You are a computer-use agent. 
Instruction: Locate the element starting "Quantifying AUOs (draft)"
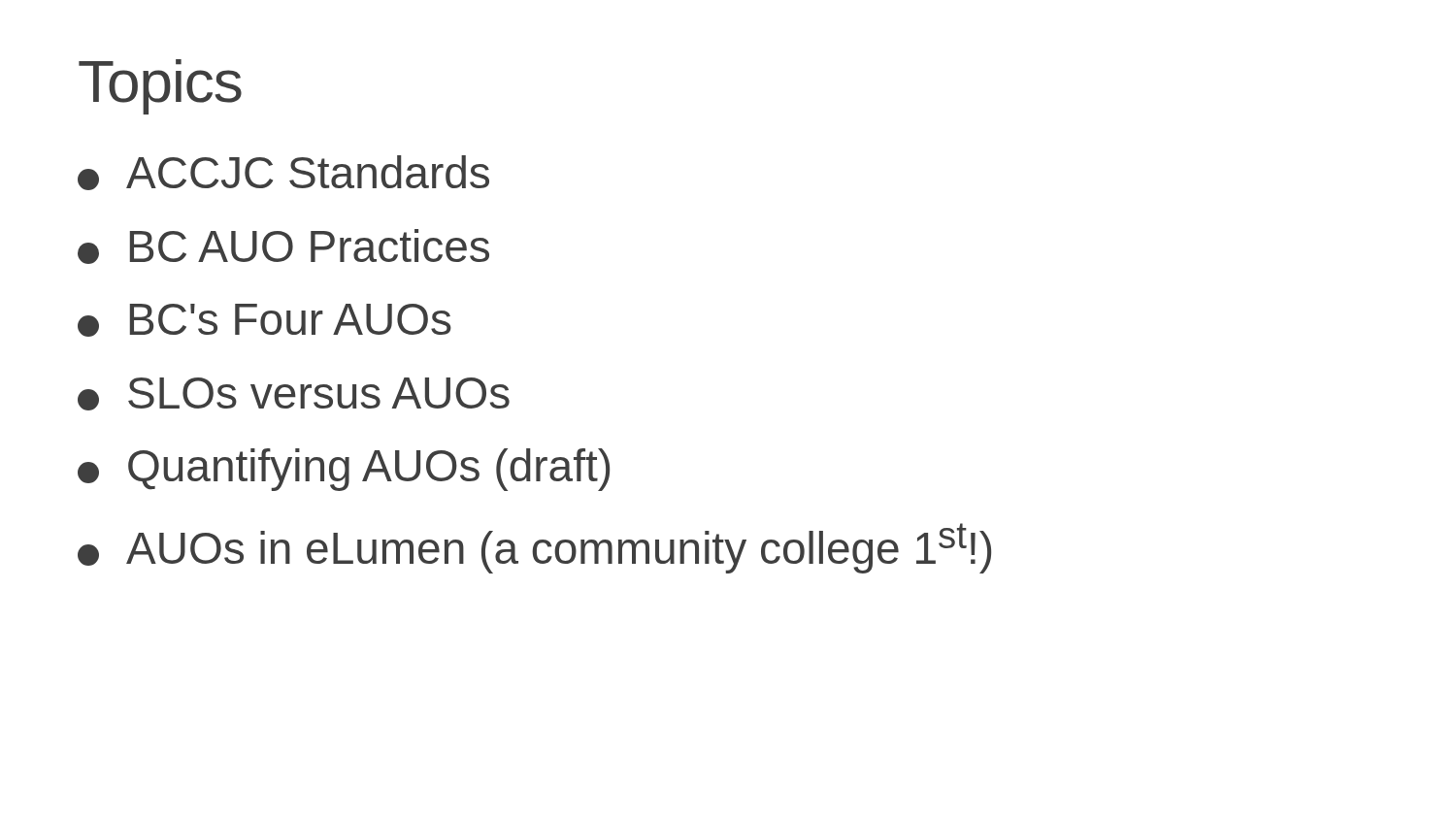345,467
